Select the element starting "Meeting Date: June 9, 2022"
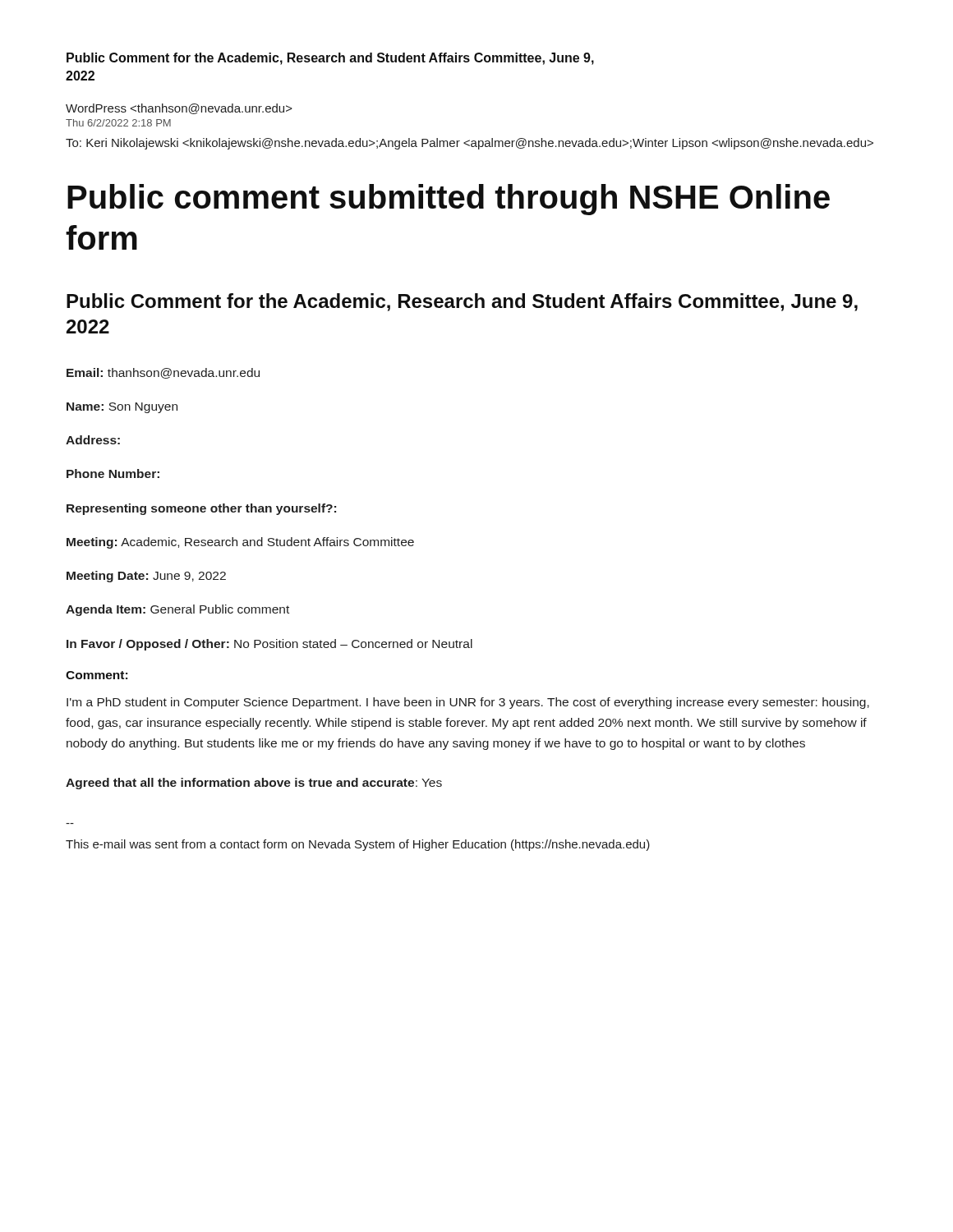This screenshot has width=953, height=1232. click(146, 575)
